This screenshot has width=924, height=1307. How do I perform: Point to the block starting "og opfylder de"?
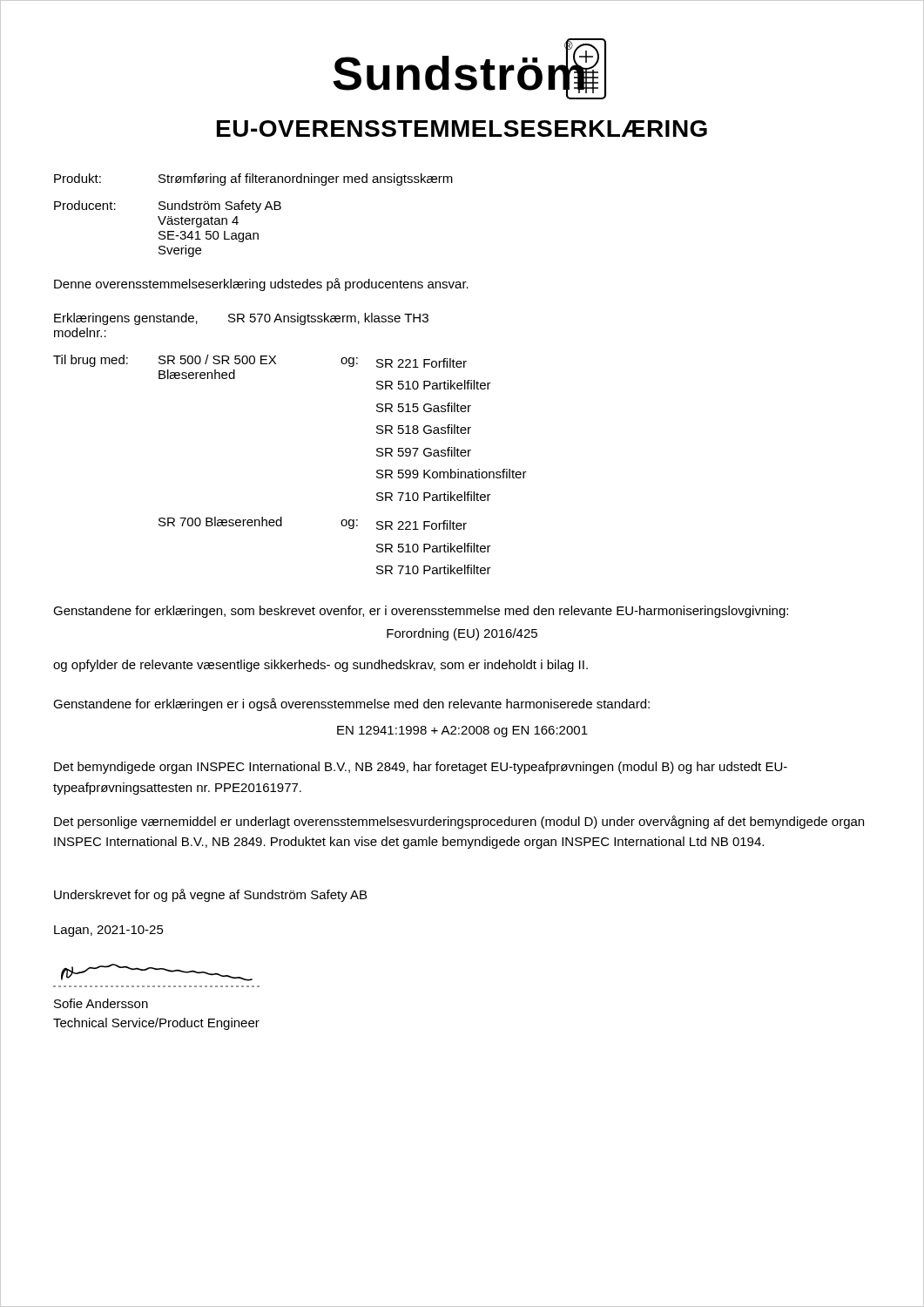tap(321, 664)
